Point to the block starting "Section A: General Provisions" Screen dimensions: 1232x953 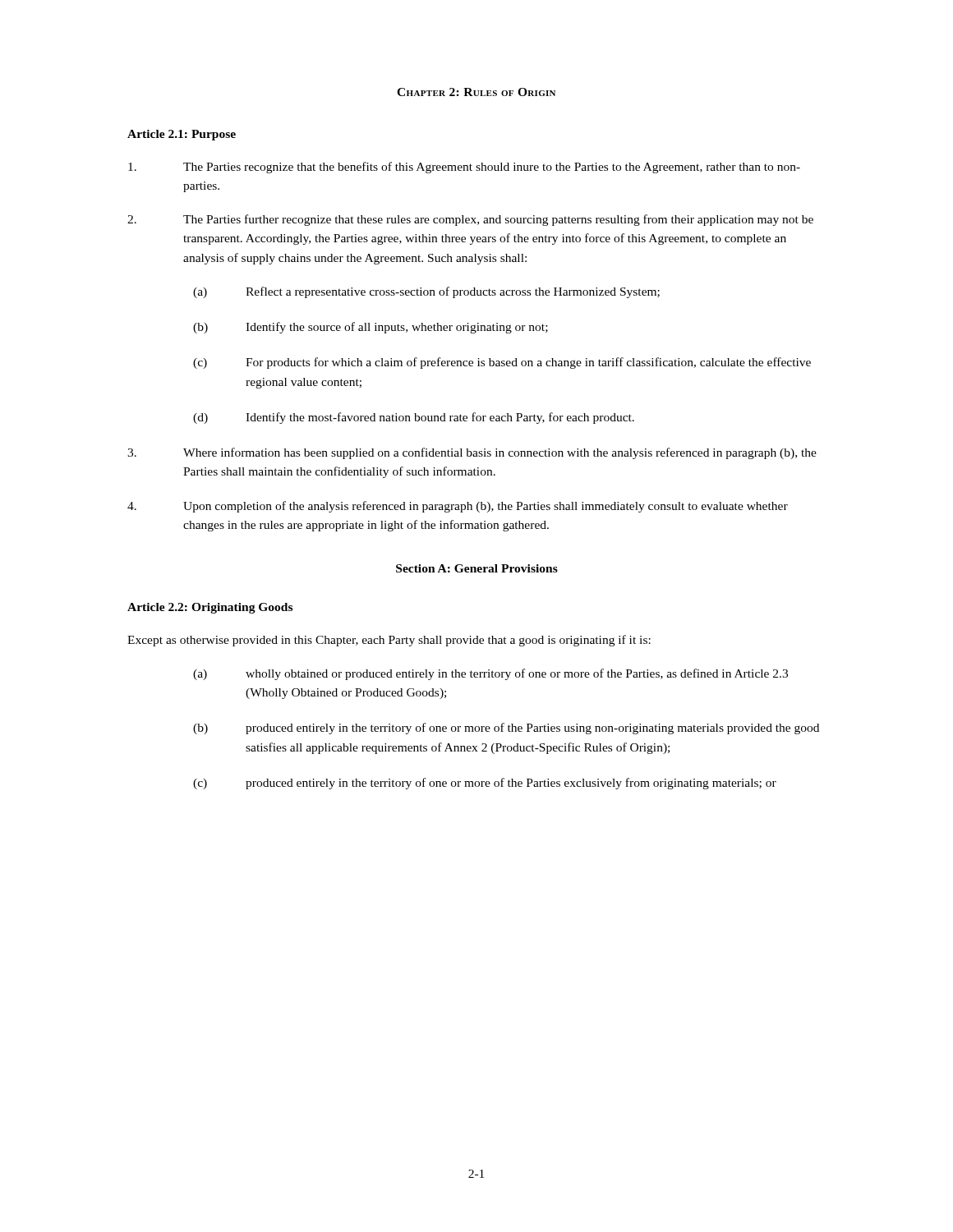476,568
